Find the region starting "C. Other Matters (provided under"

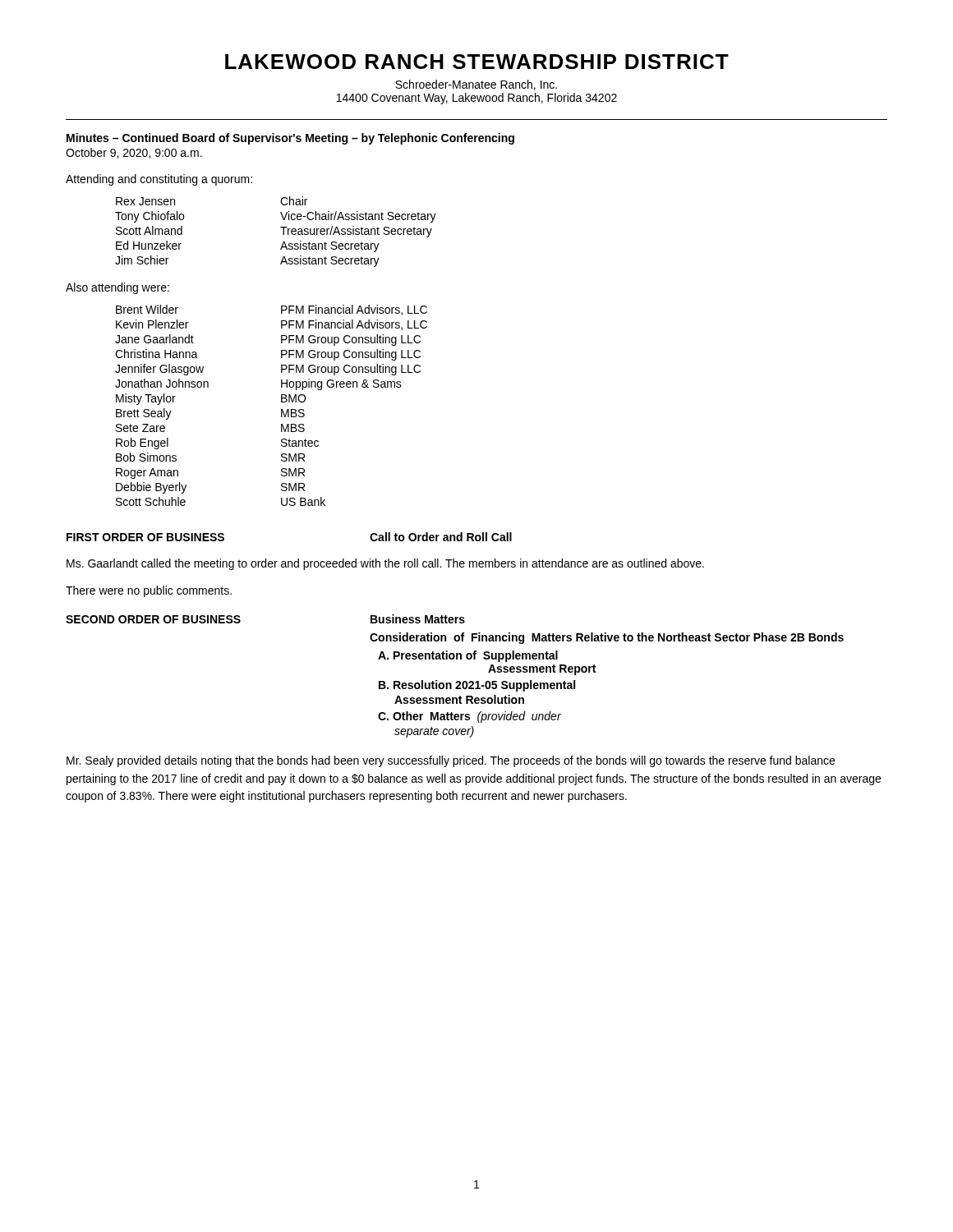click(469, 716)
